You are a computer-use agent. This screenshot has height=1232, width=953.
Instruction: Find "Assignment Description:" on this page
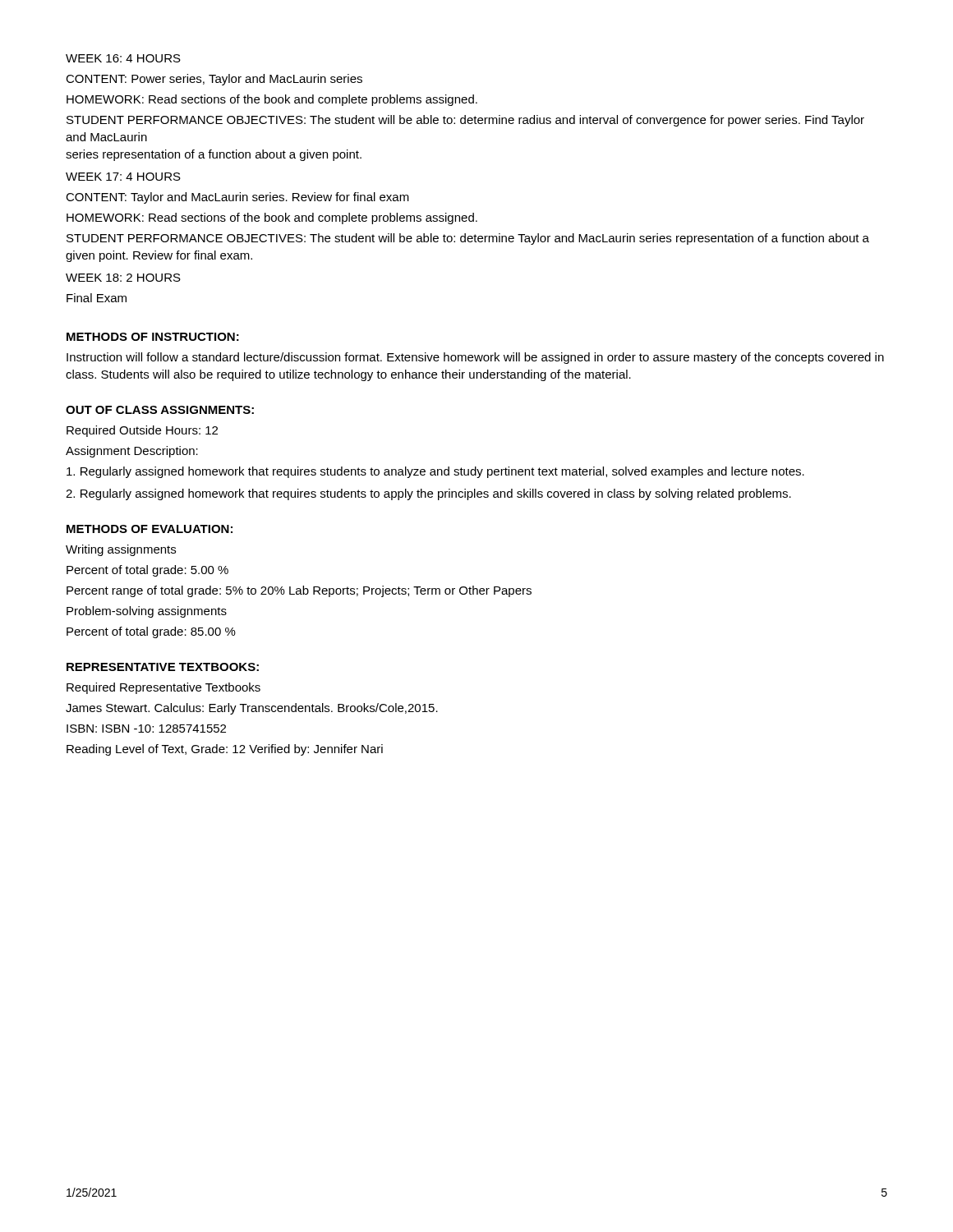pyautogui.click(x=132, y=450)
